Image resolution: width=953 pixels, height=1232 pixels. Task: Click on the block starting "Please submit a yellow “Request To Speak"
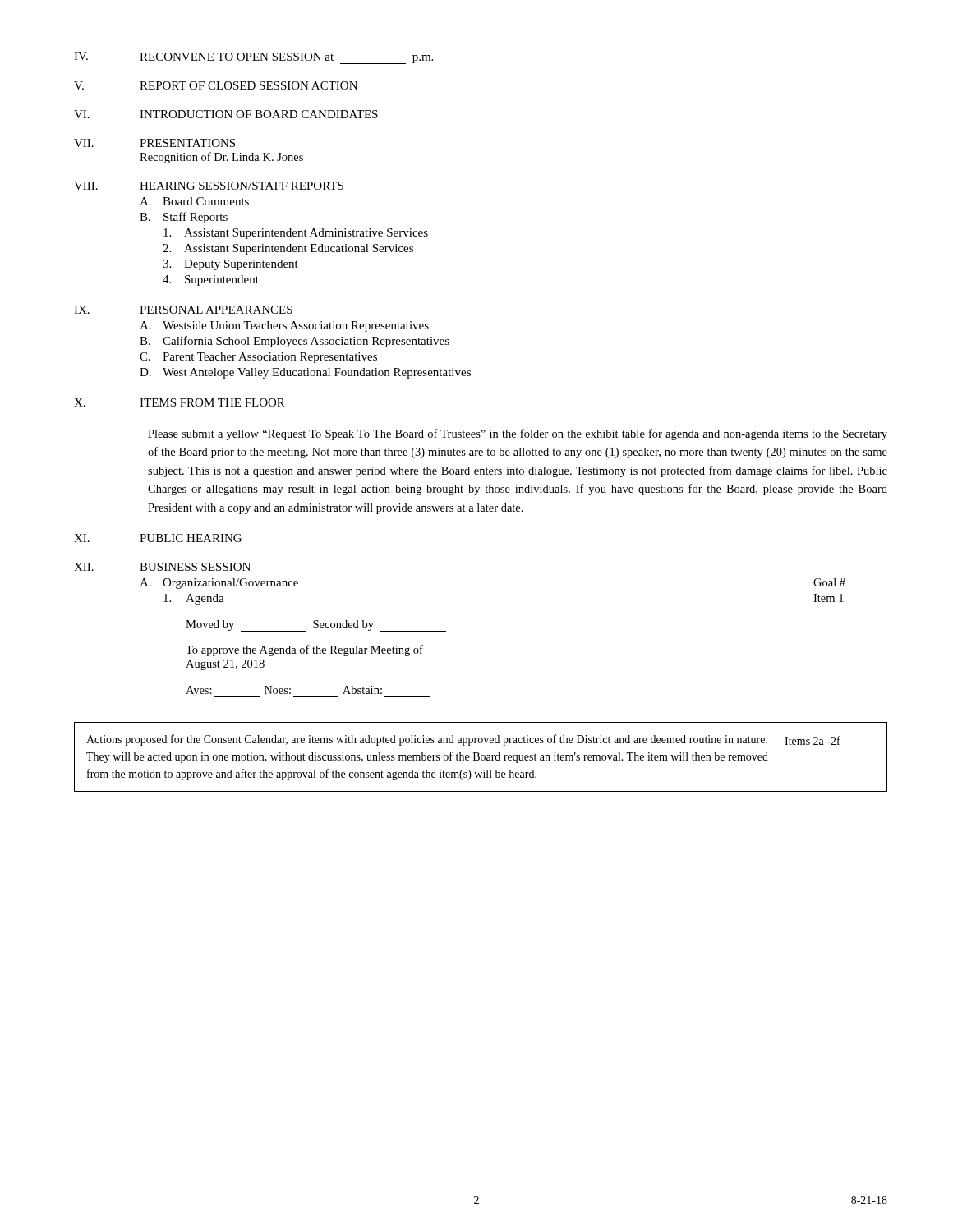(518, 471)
